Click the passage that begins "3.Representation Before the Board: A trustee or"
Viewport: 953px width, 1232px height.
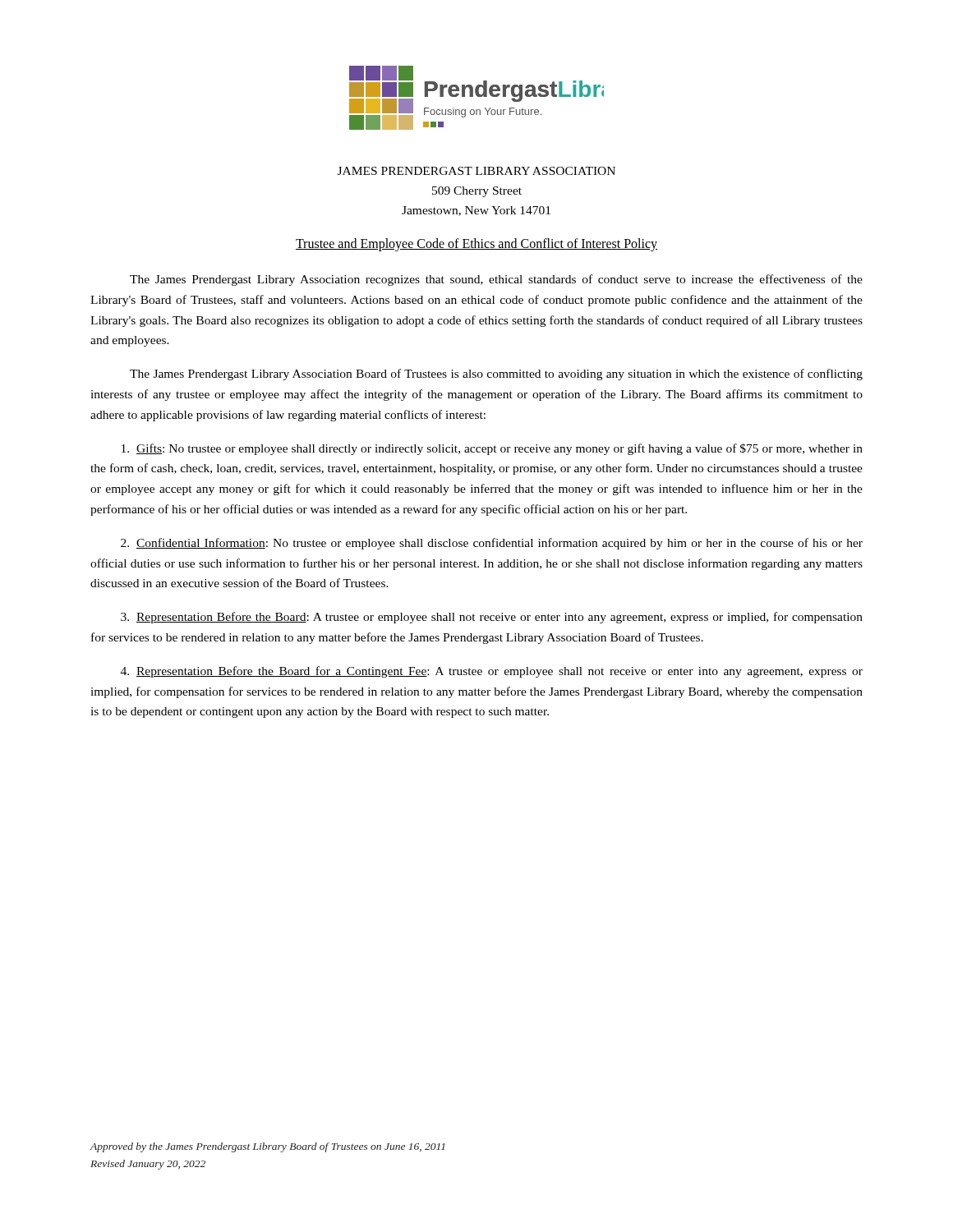click(476, 626)
